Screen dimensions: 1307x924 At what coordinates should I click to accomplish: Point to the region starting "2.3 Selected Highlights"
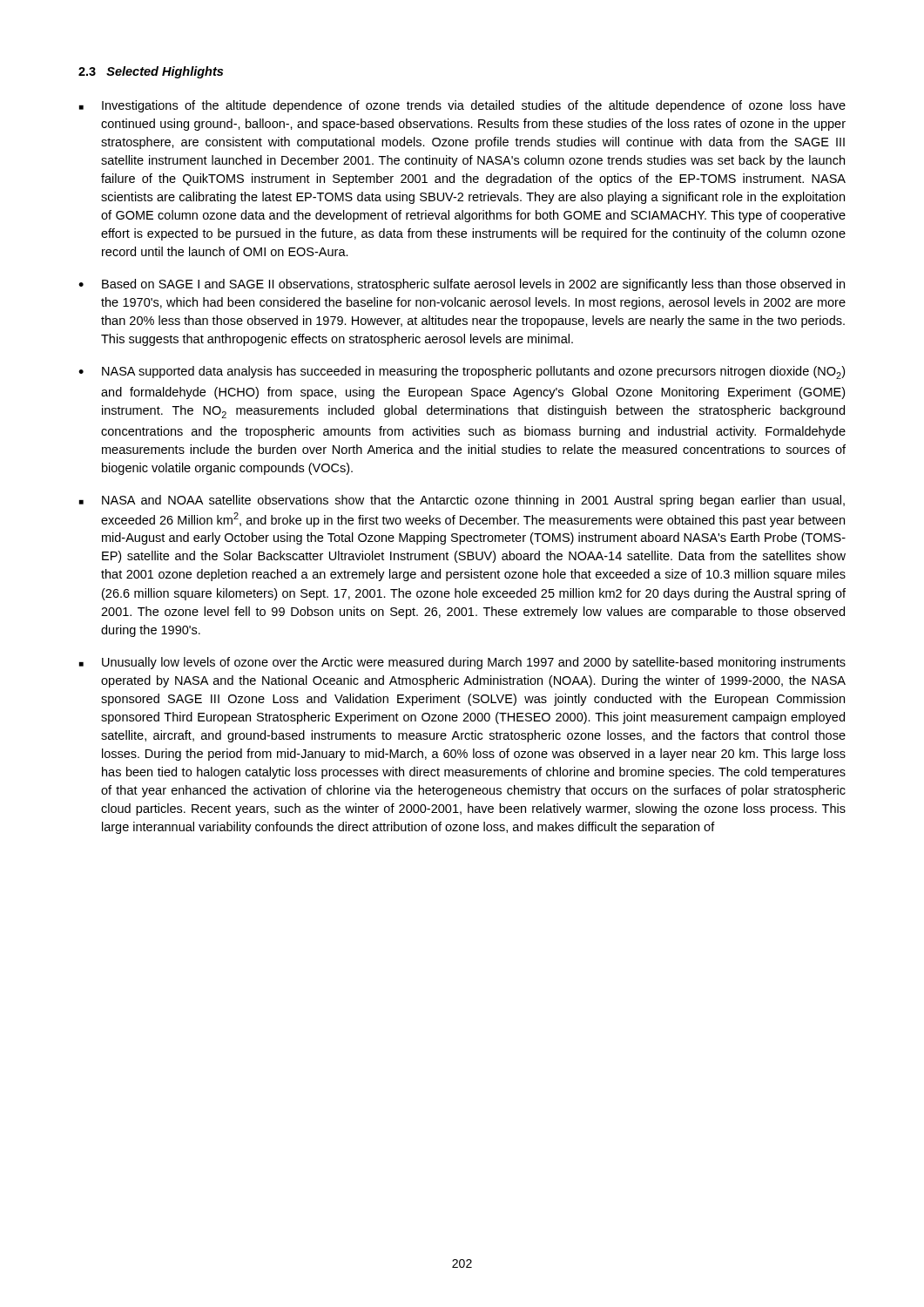coord(151,71)
